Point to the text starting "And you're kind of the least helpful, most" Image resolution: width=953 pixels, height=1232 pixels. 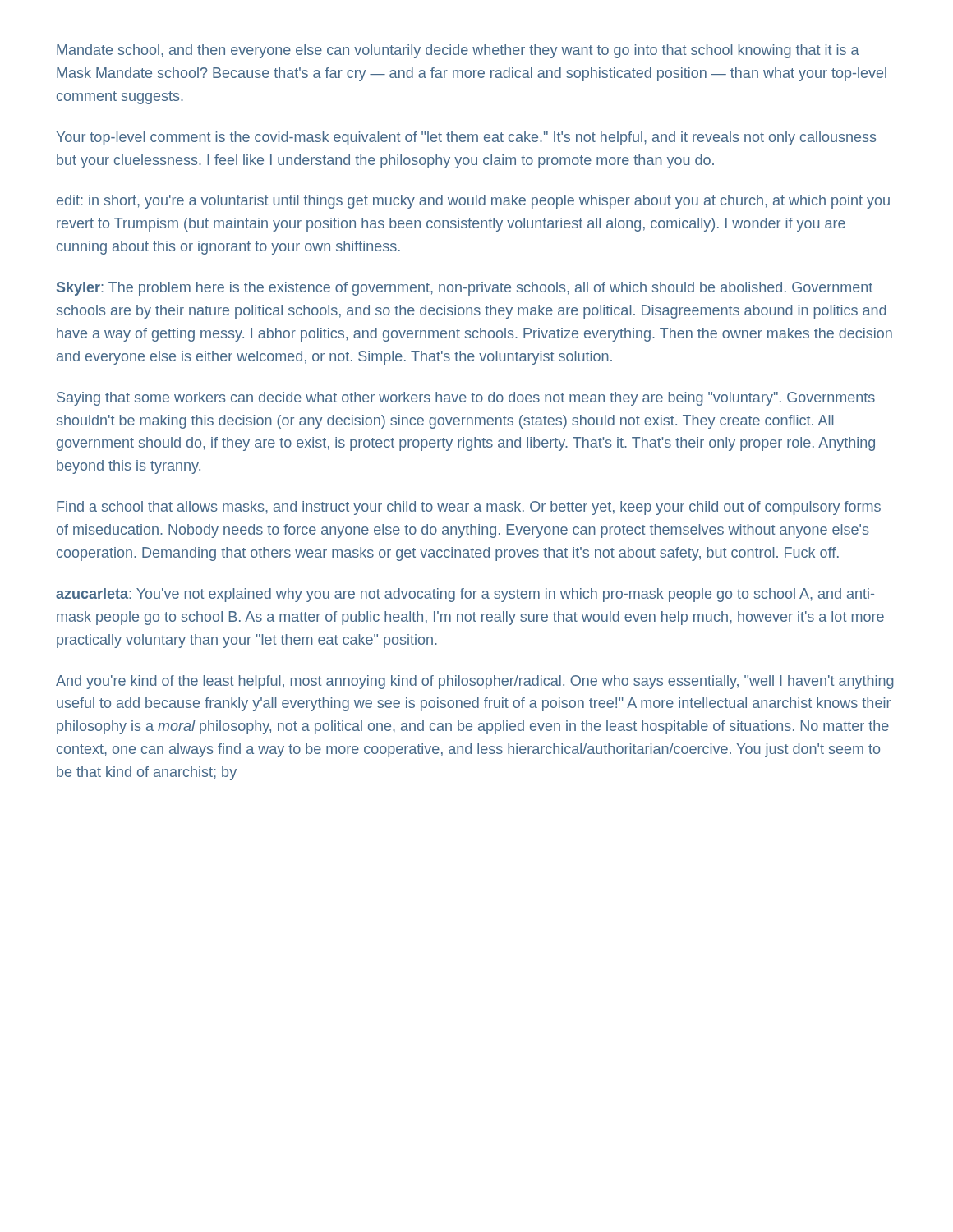475,726
